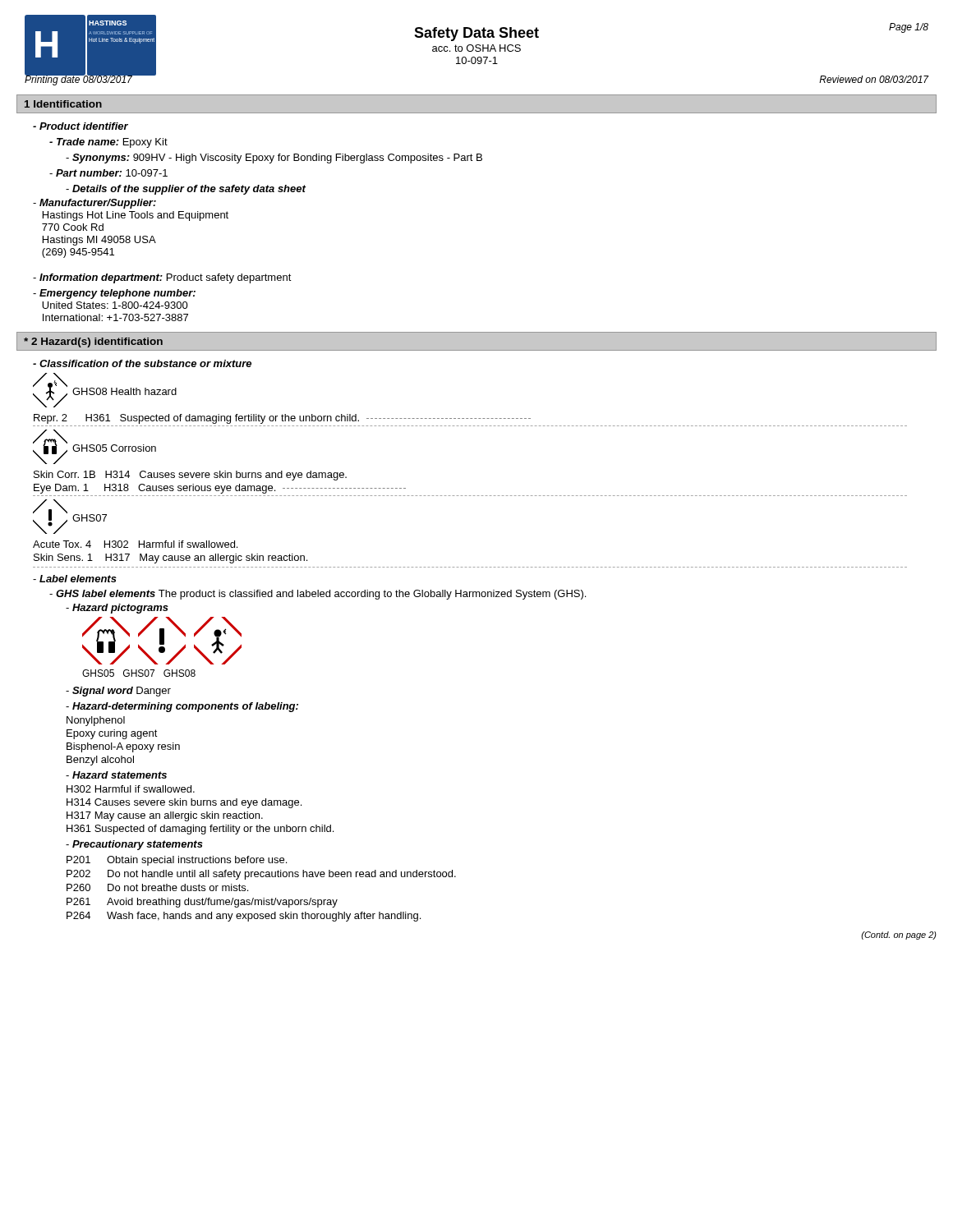Point to the block starting "Label elements"
Screen dimensions: 1232x953
pos(75,579)
